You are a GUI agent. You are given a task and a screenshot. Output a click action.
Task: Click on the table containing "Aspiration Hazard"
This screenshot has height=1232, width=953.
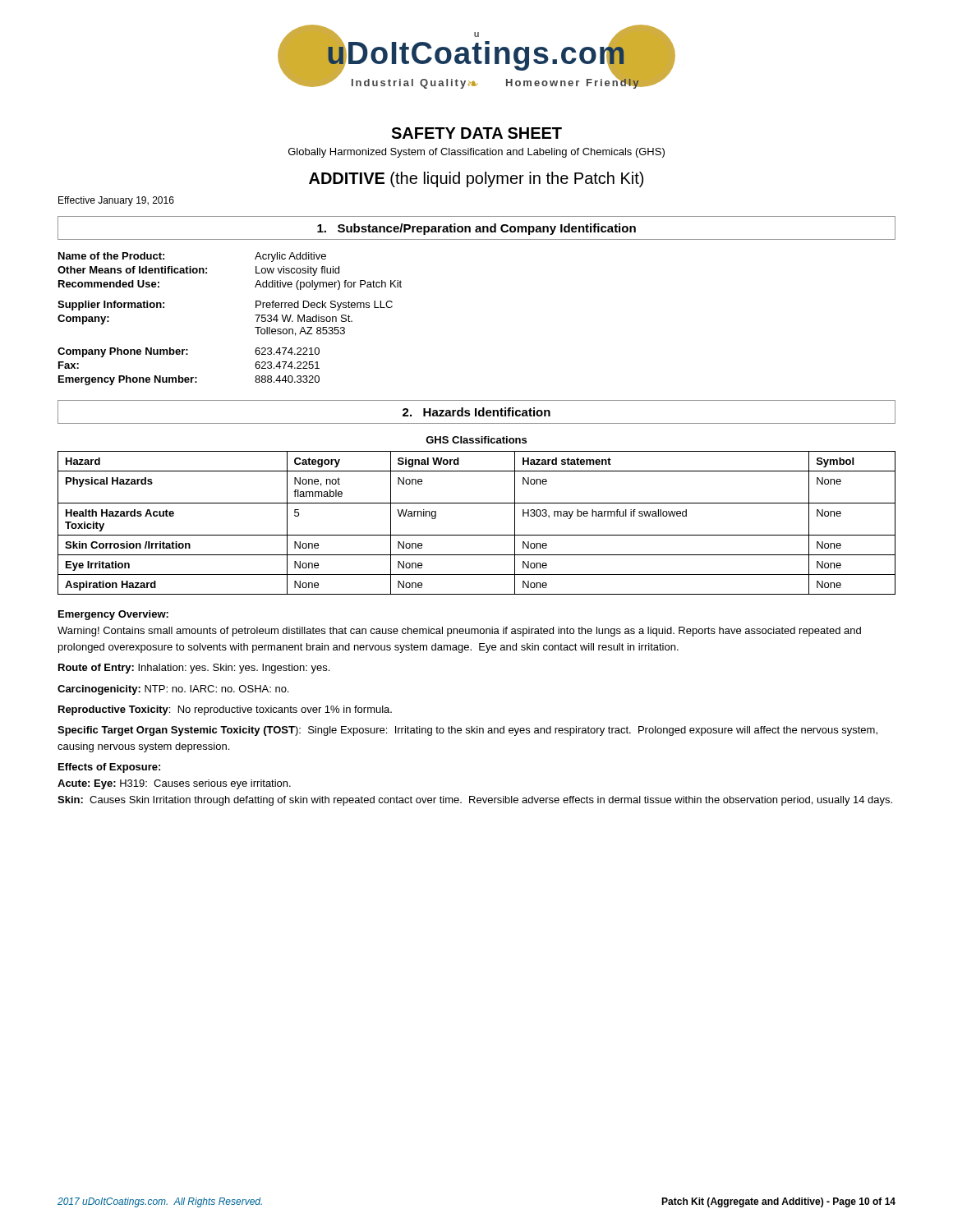[x=476, y=523]
